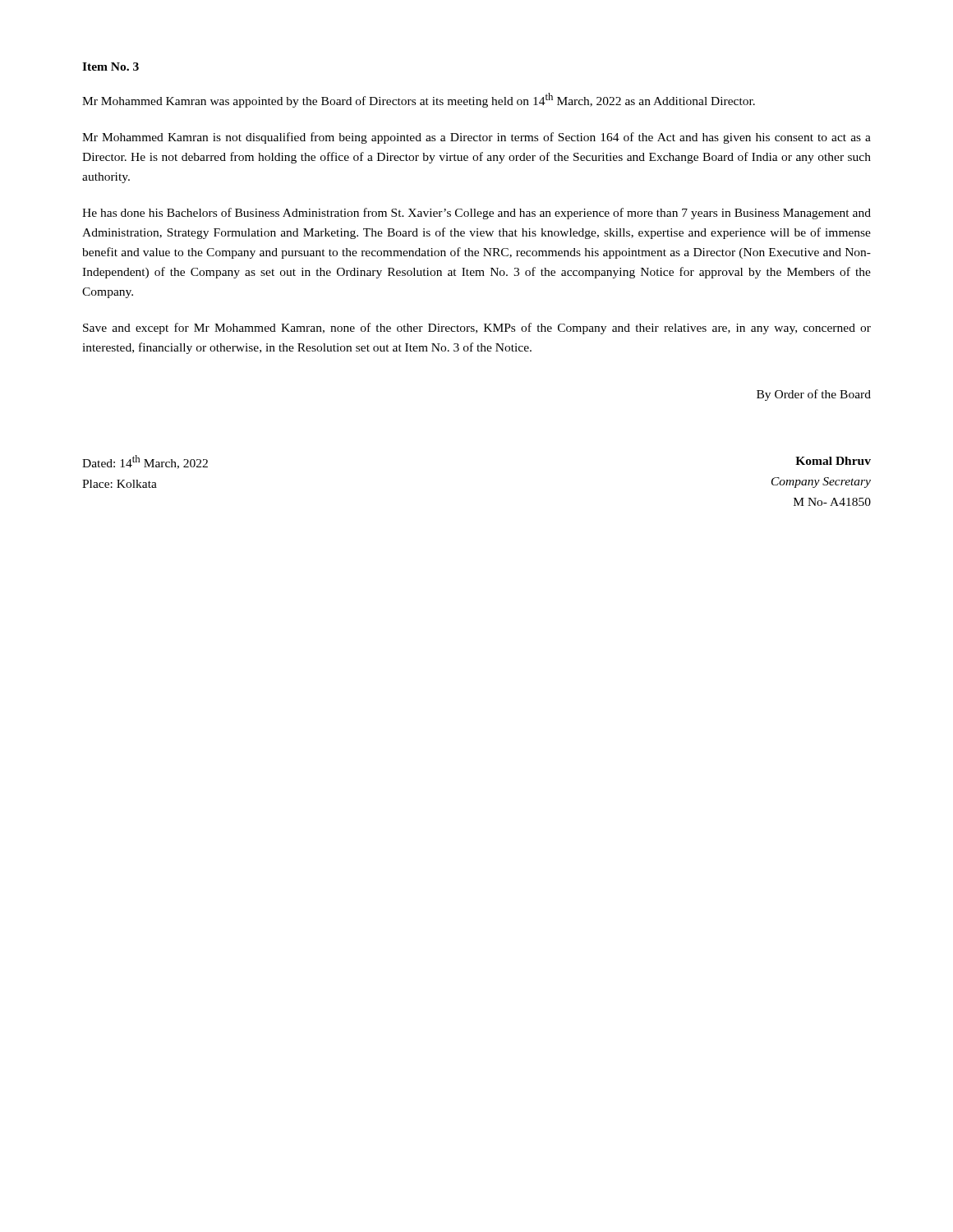Find the text block starting "Mr Mohammed Kamran was appointed"
This screenshot has height=1232, width=953.
(x=419, y=99)
